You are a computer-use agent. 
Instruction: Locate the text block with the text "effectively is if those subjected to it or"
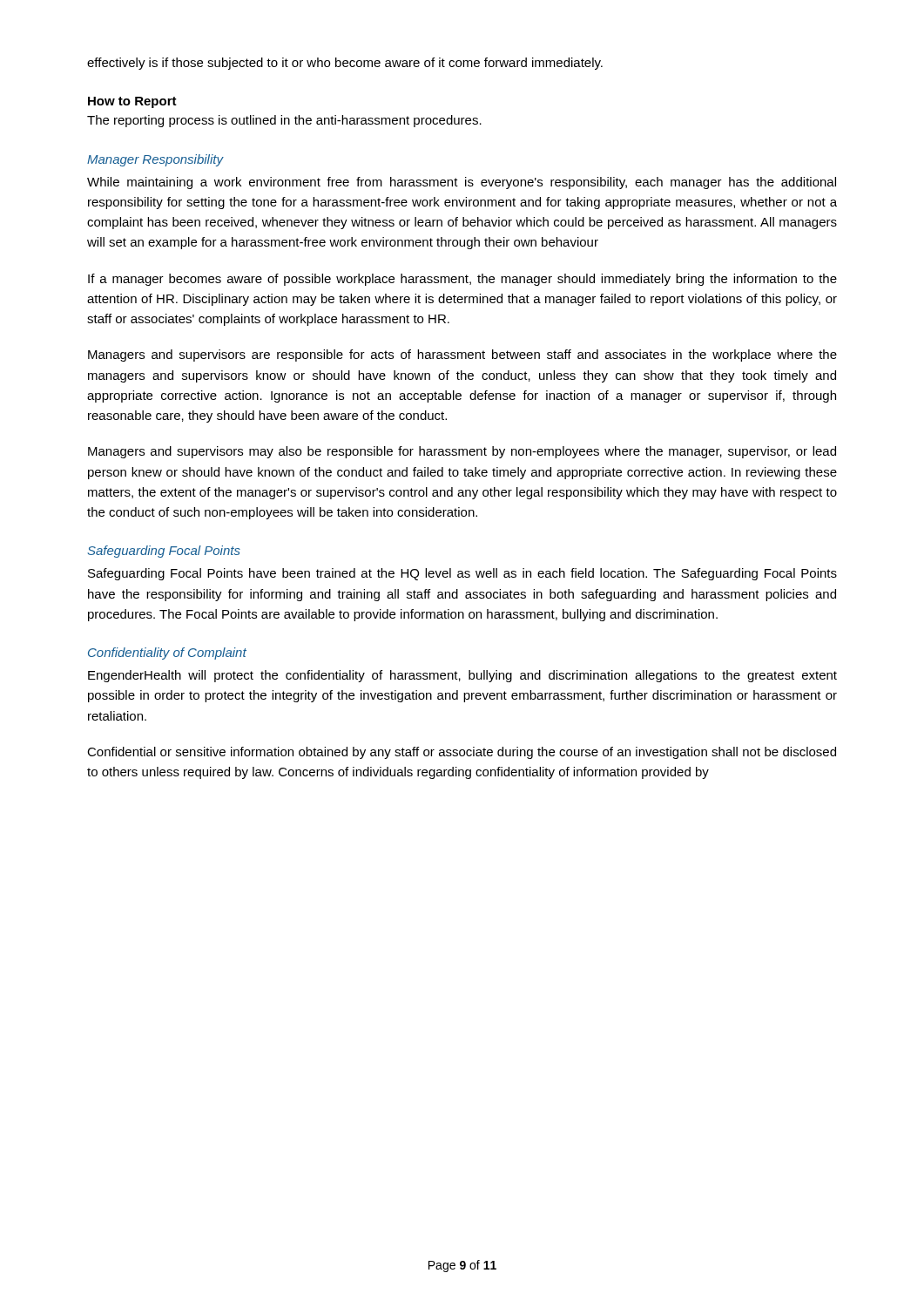point(345,62)
